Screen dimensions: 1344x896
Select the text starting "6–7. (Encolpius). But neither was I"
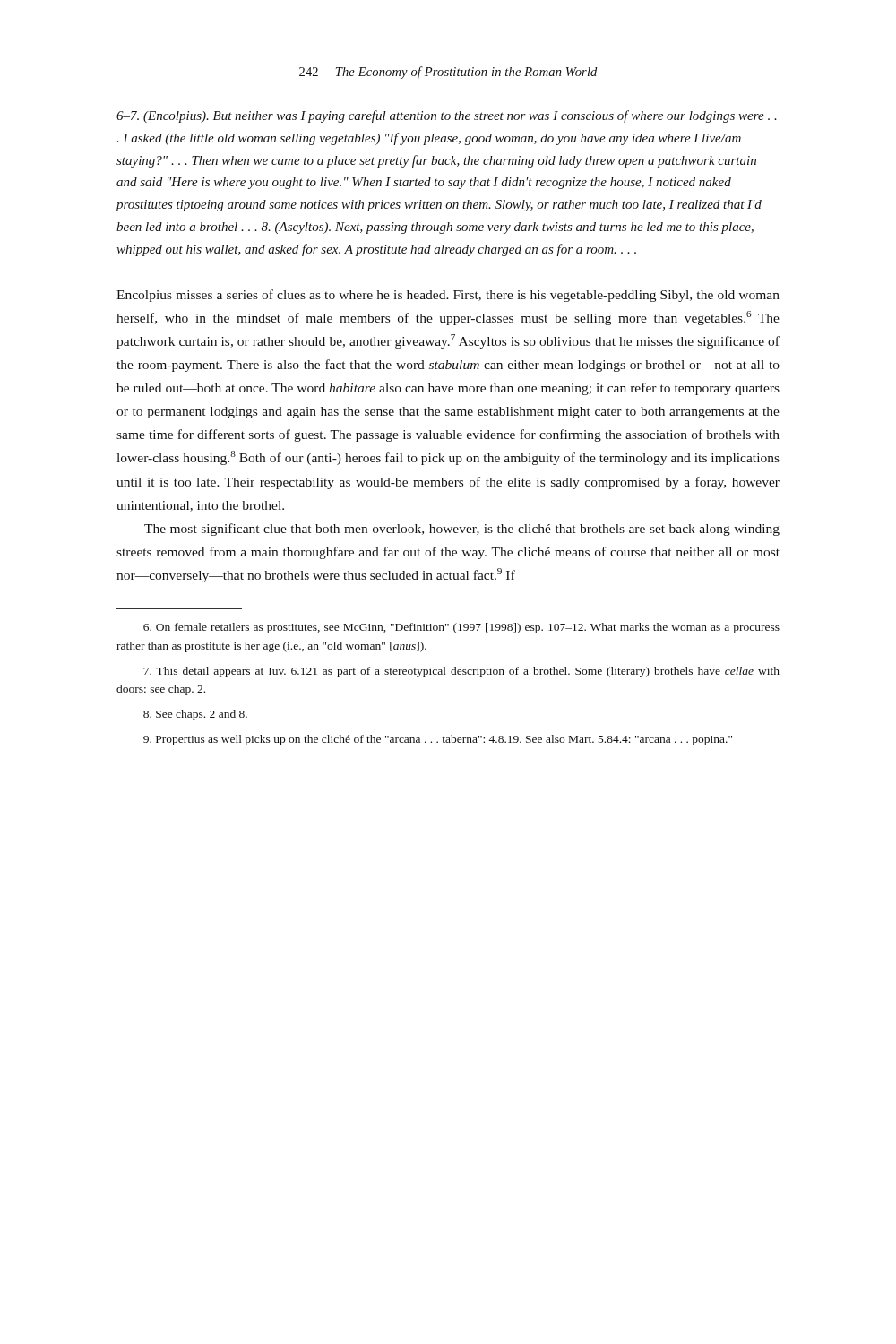click(x=447, y=182)
